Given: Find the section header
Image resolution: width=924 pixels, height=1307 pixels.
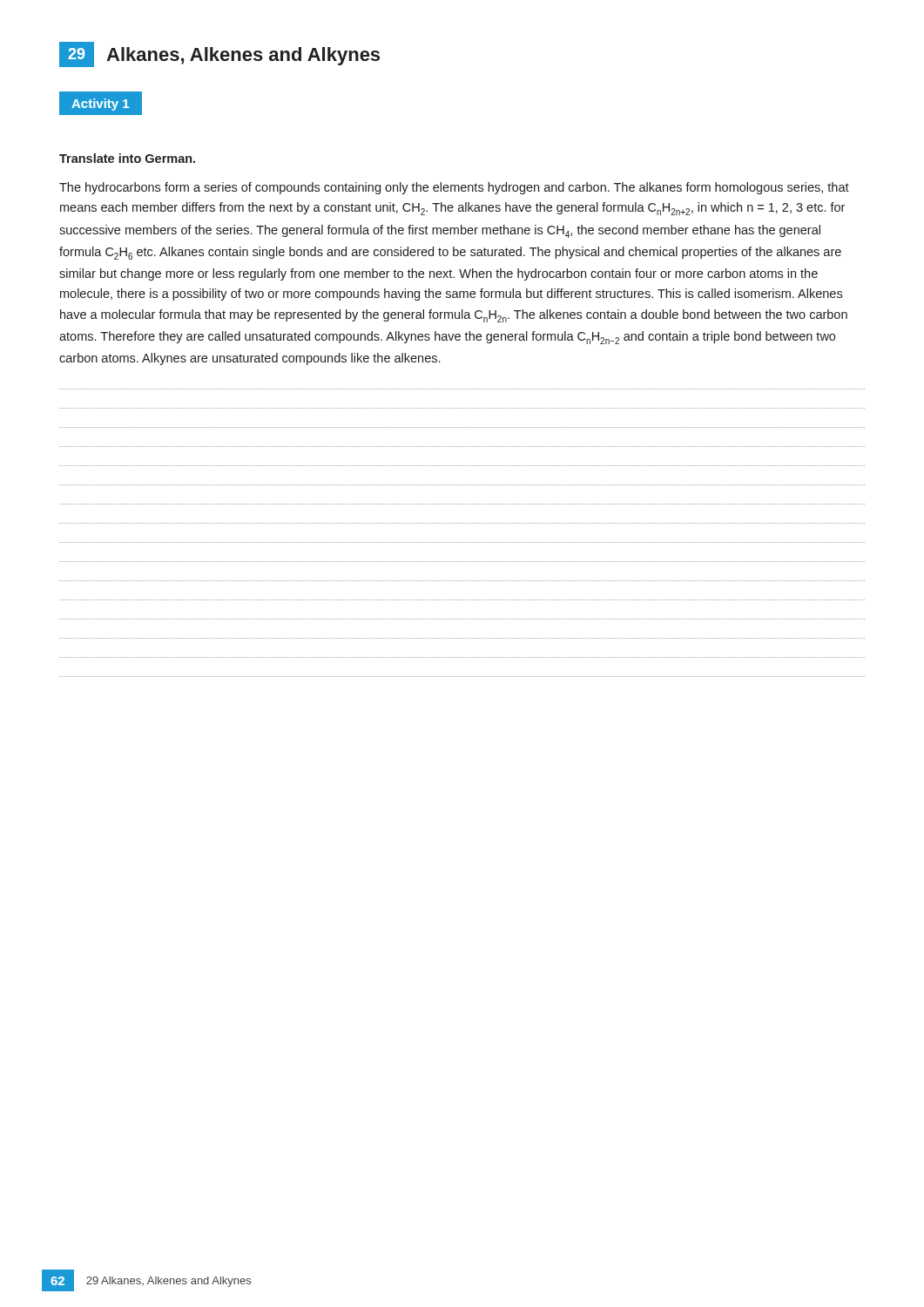Looking at the screenshot, I should (100, 103).
